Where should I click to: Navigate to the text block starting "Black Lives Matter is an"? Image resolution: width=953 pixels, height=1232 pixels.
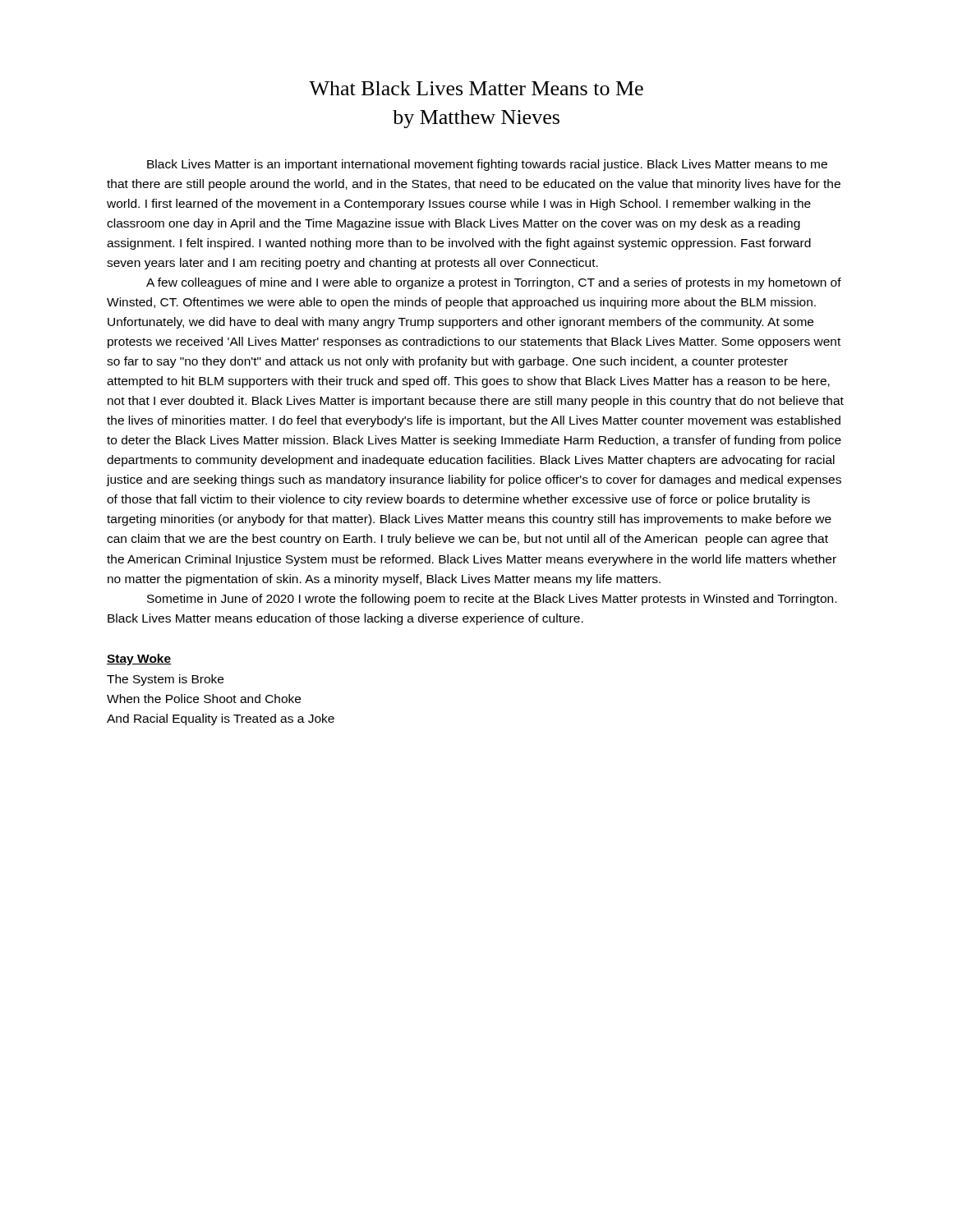tap(476, 214)
